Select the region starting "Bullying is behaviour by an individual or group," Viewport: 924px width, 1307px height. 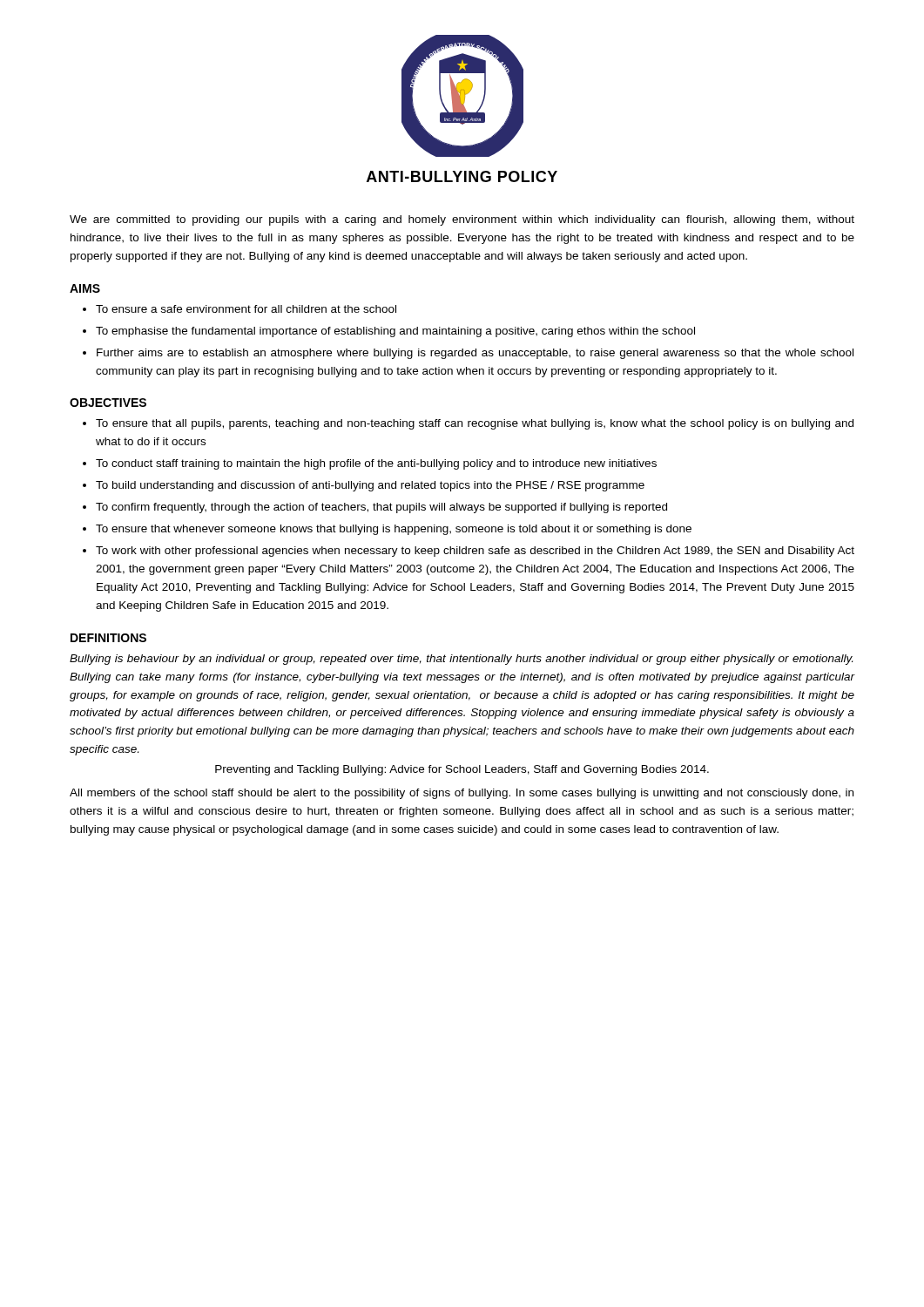[x=462, y=704]
